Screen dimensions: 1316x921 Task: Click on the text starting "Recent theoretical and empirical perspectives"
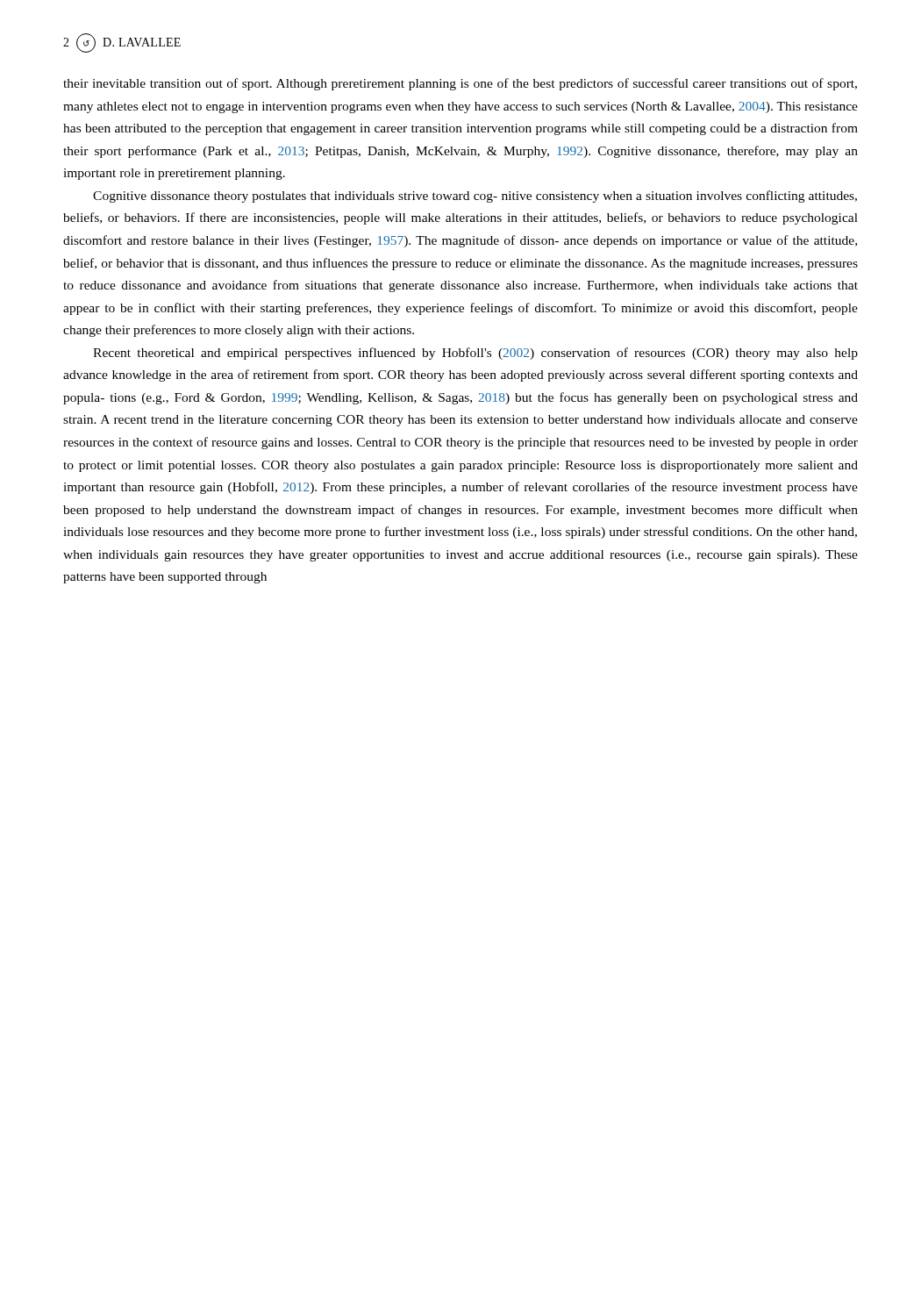[460, 464]
